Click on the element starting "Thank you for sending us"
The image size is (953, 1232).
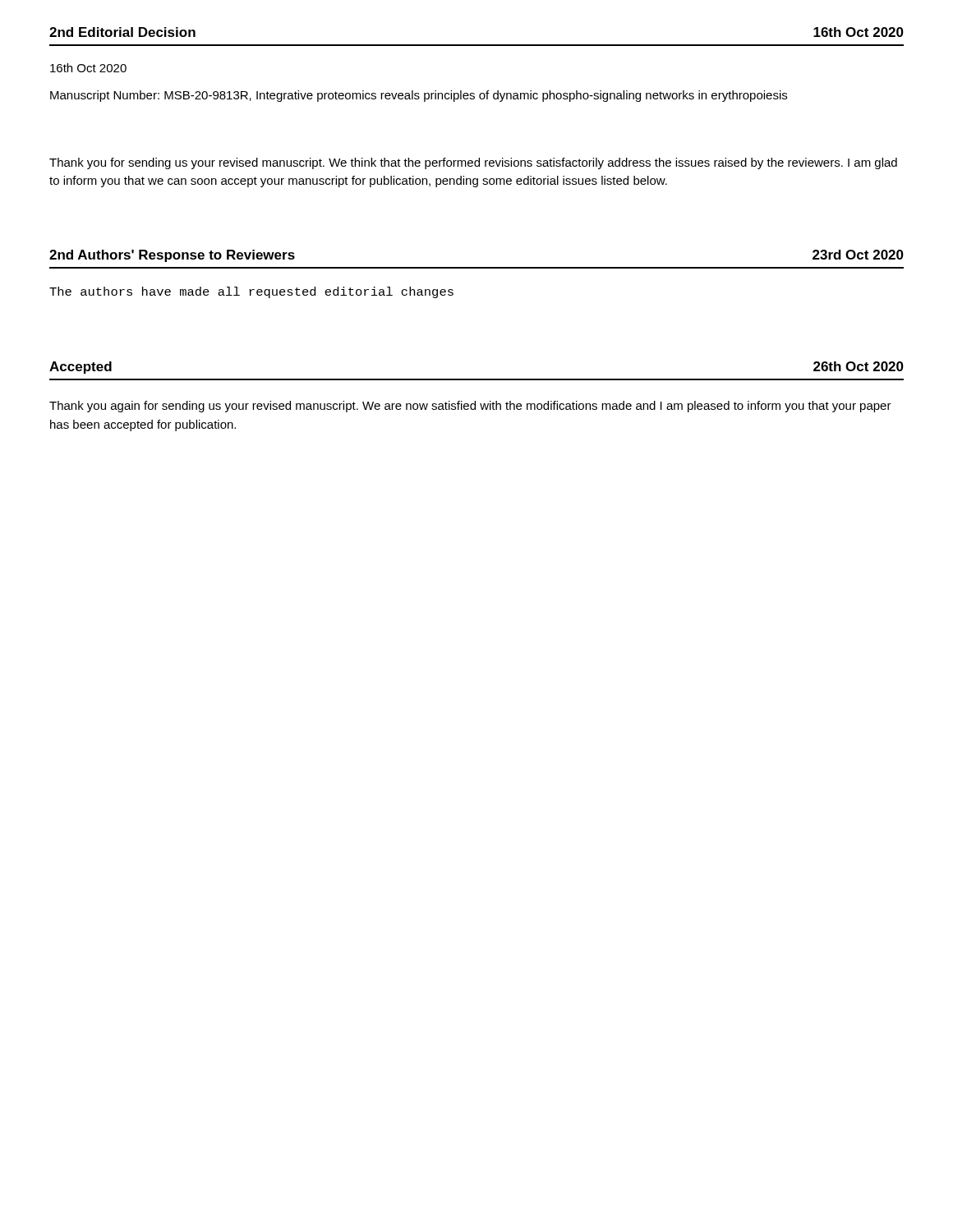473,171
